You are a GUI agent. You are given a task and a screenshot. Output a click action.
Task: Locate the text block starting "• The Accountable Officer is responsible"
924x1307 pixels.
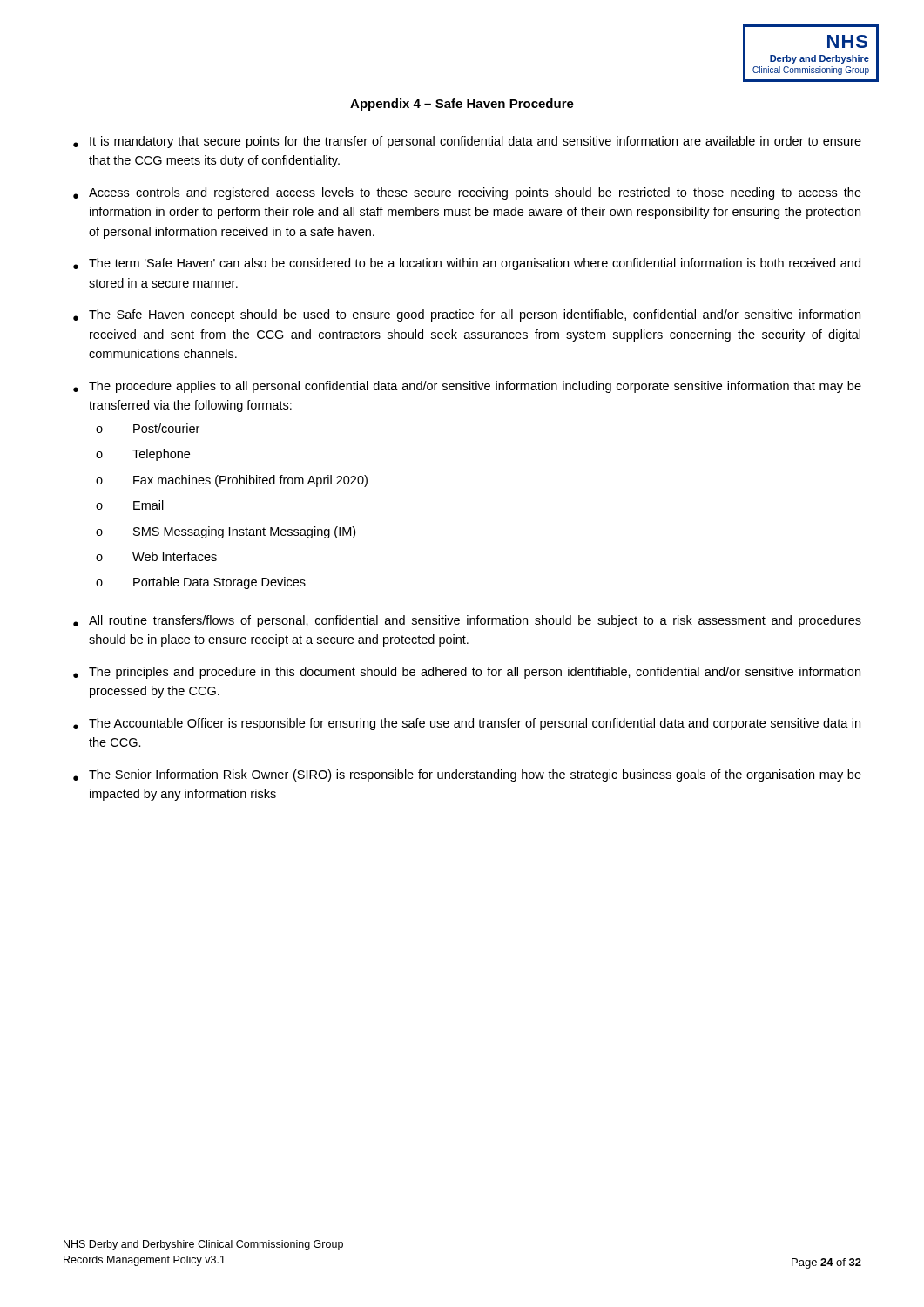(462, 733)
